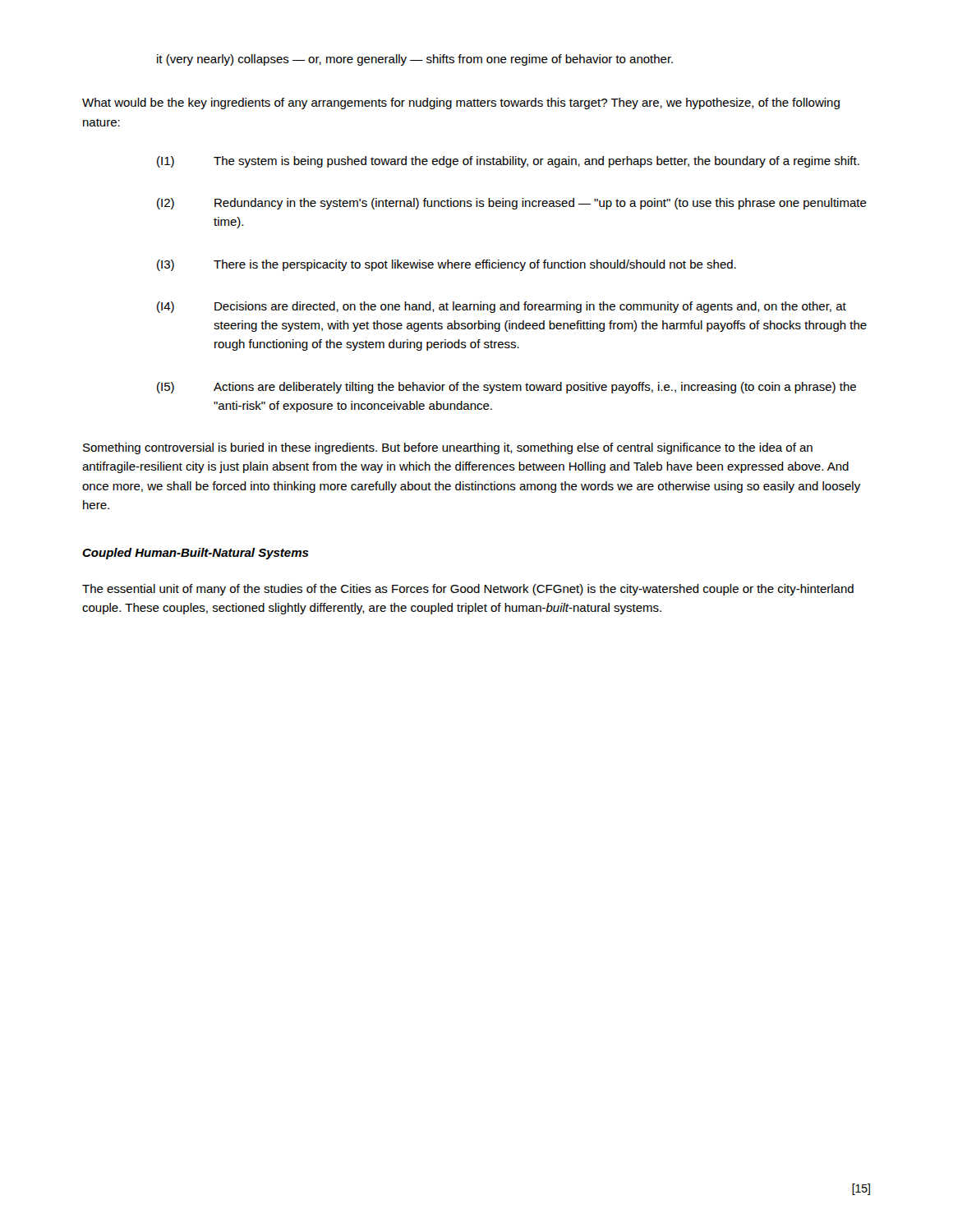This screenshot has width=953, height=1232.
Task: Click on the text starting "(I5) Actions are deliberately tilting the behavior"
Action: click(x=513, y=396)
